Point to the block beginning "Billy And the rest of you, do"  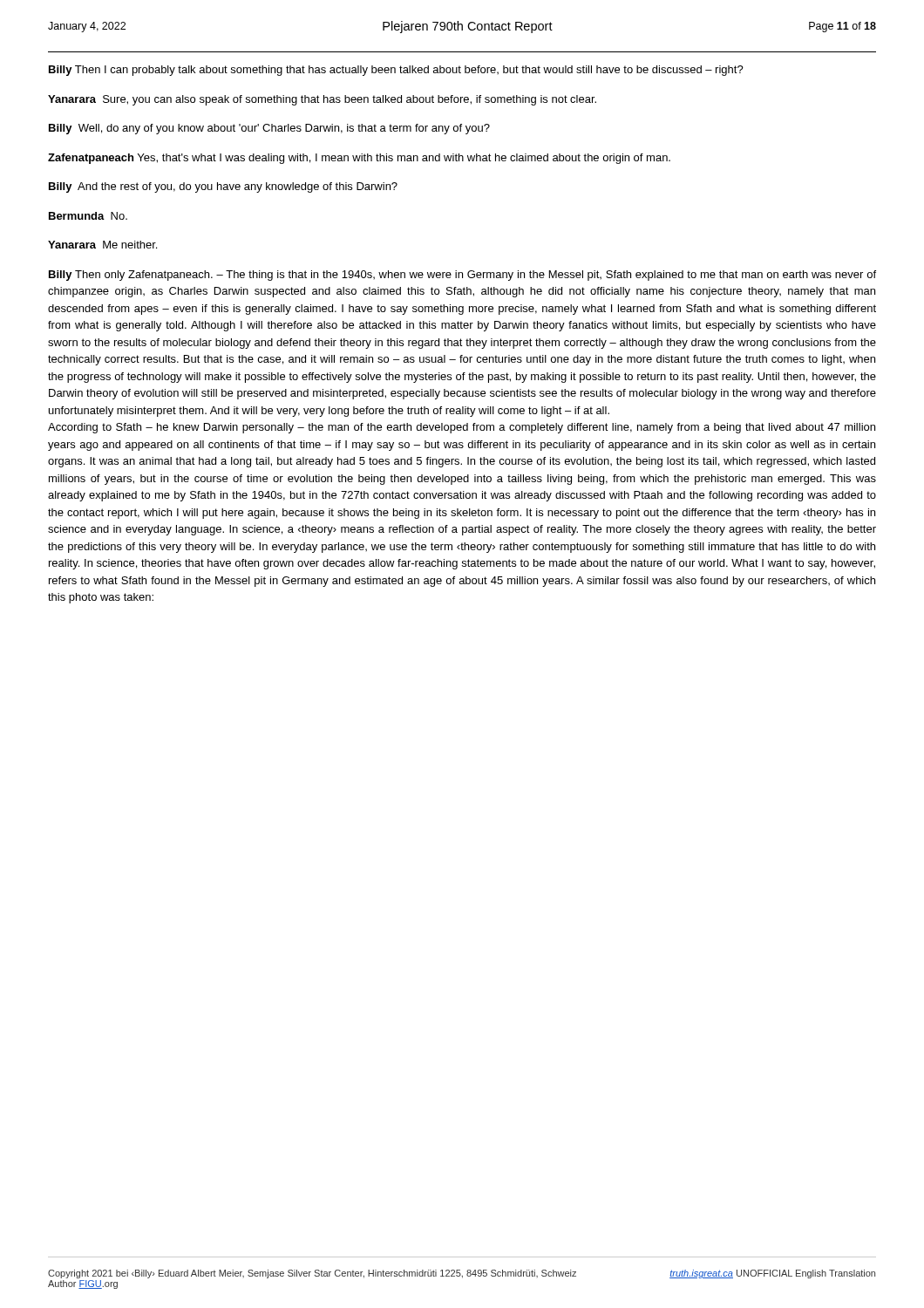tap(223, 186)
